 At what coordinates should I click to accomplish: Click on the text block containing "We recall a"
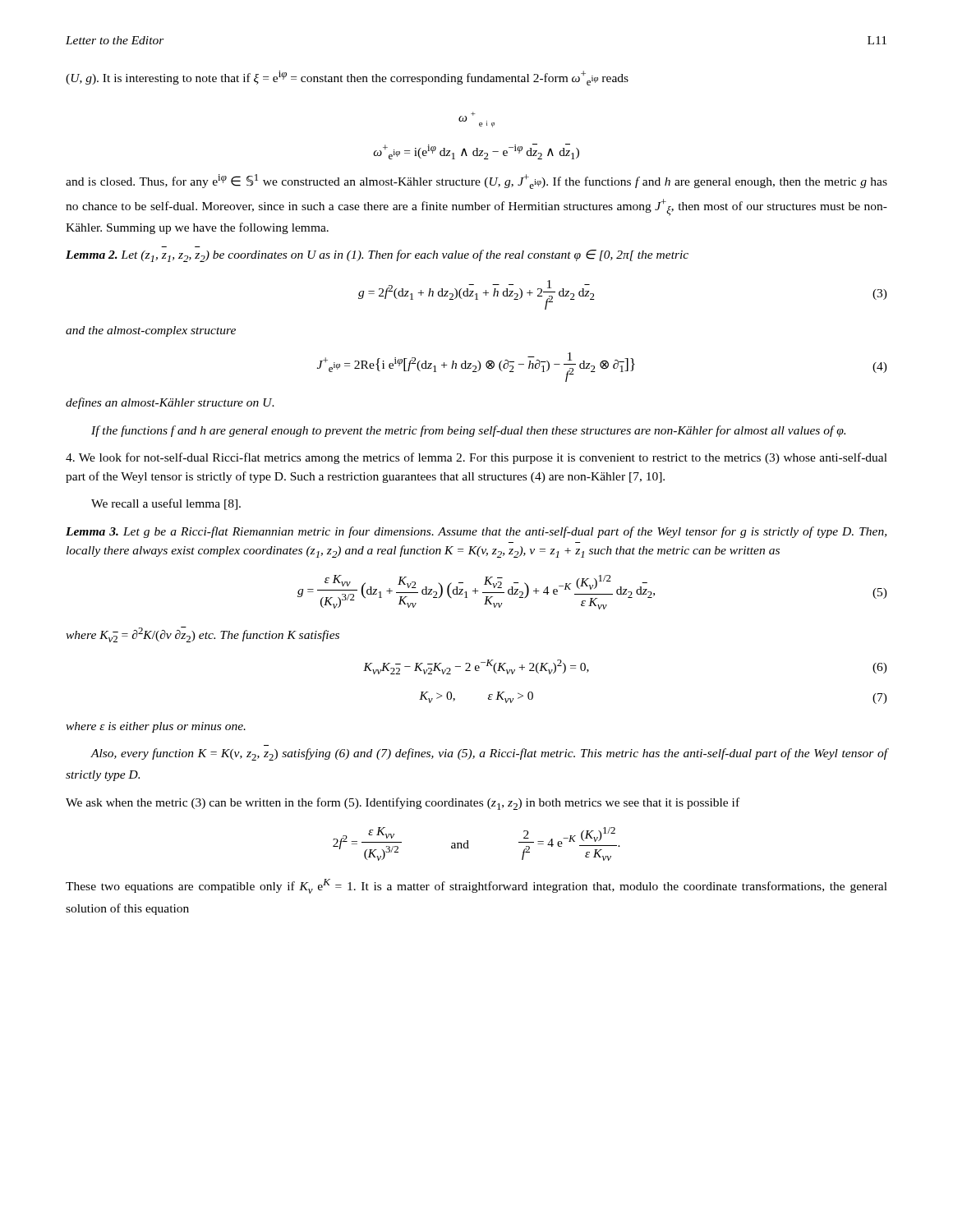point(166,504)
